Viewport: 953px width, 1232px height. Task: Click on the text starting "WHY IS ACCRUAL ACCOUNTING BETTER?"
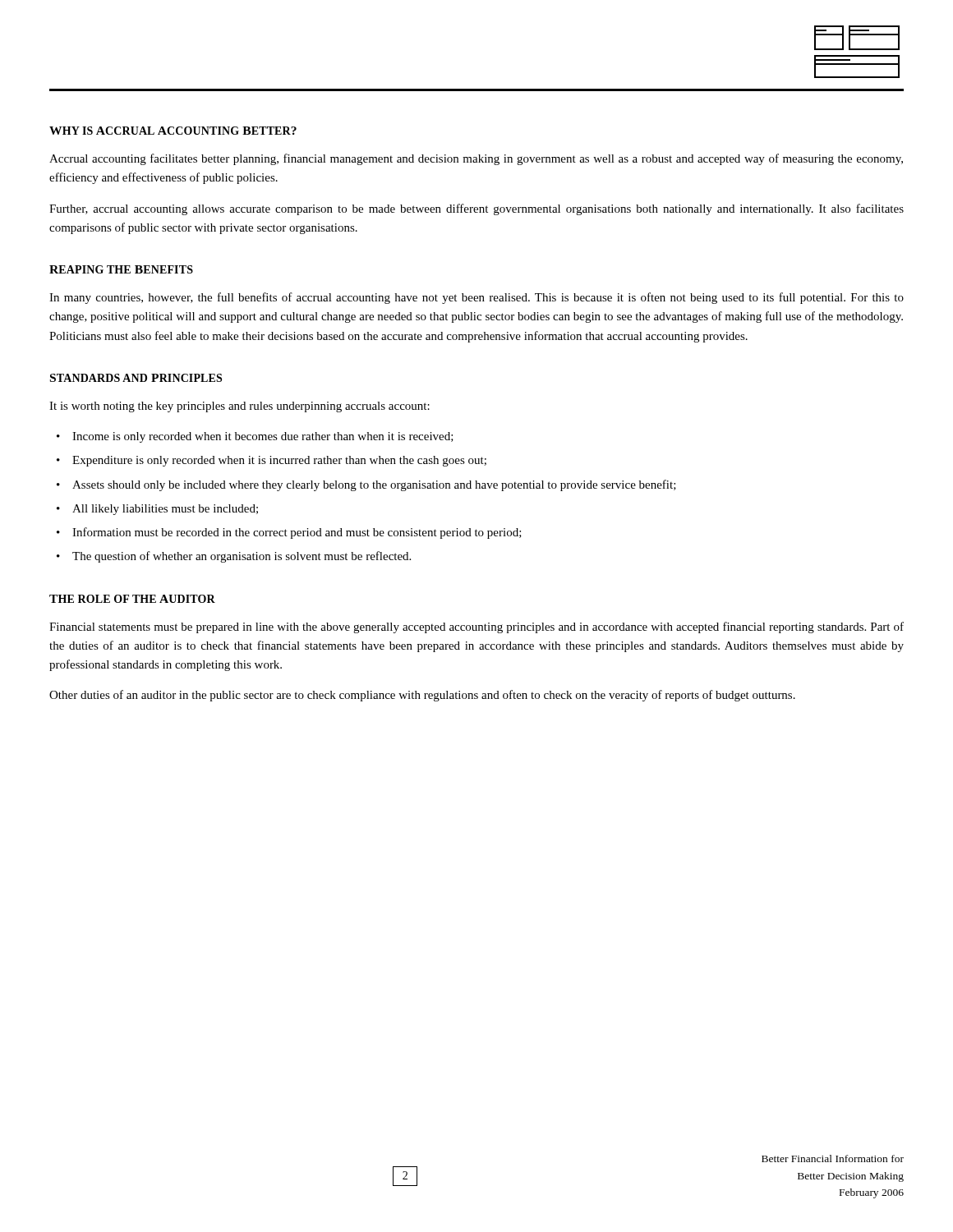tap(173, 130)
